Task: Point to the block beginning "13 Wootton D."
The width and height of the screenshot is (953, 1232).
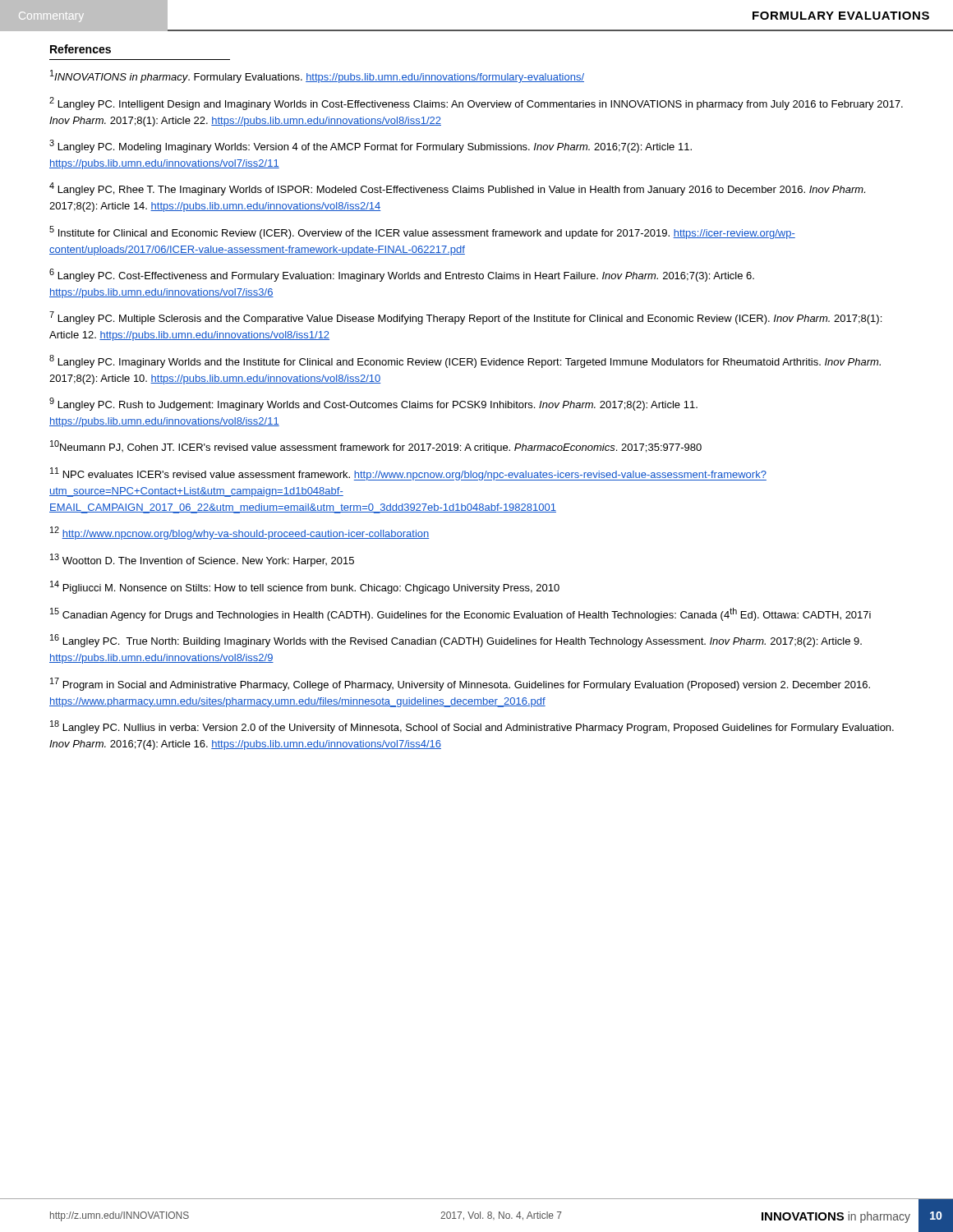Action: [x=202, y=559]
